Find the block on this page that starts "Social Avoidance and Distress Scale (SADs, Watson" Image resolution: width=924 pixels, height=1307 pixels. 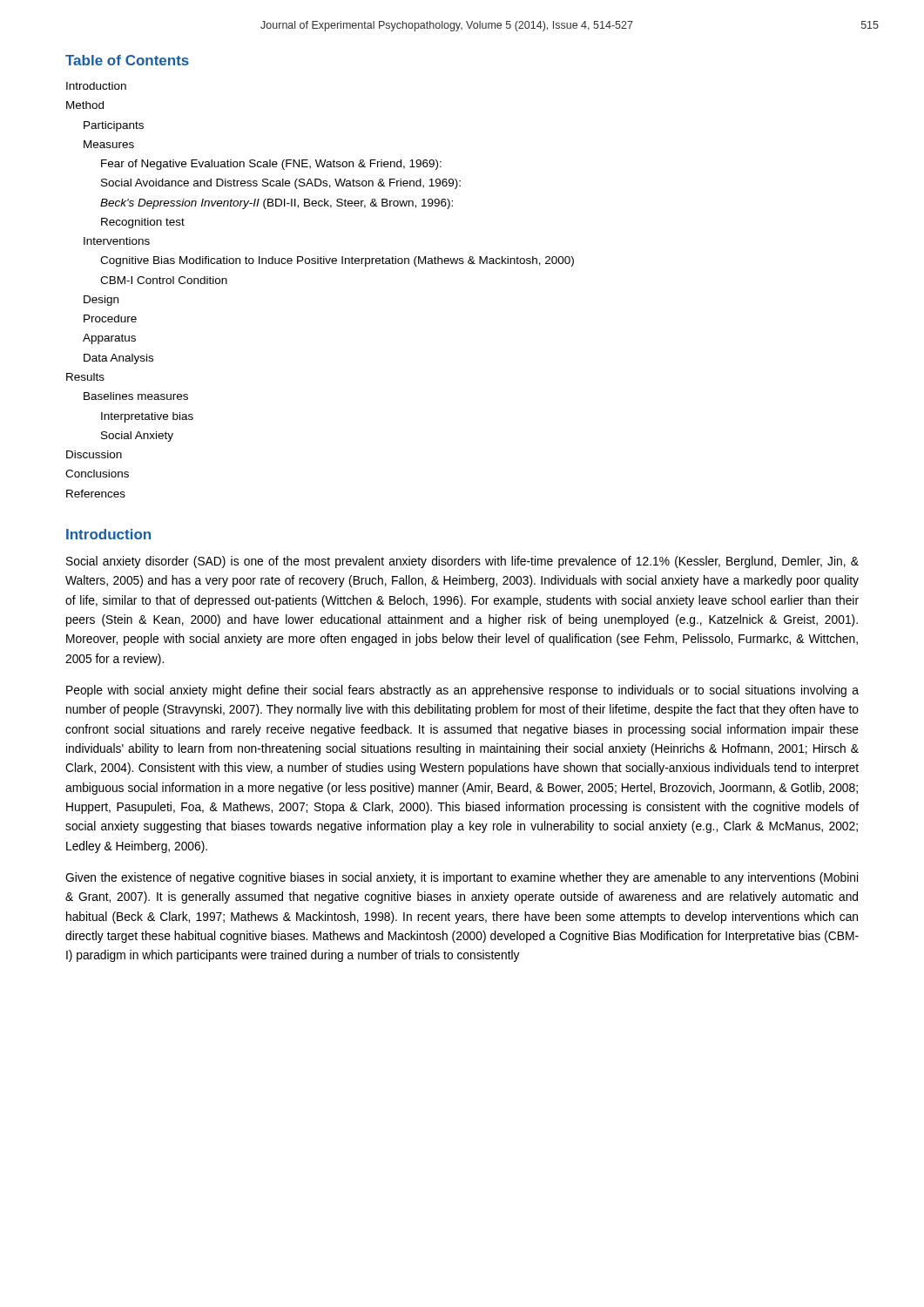coord(281,183)
